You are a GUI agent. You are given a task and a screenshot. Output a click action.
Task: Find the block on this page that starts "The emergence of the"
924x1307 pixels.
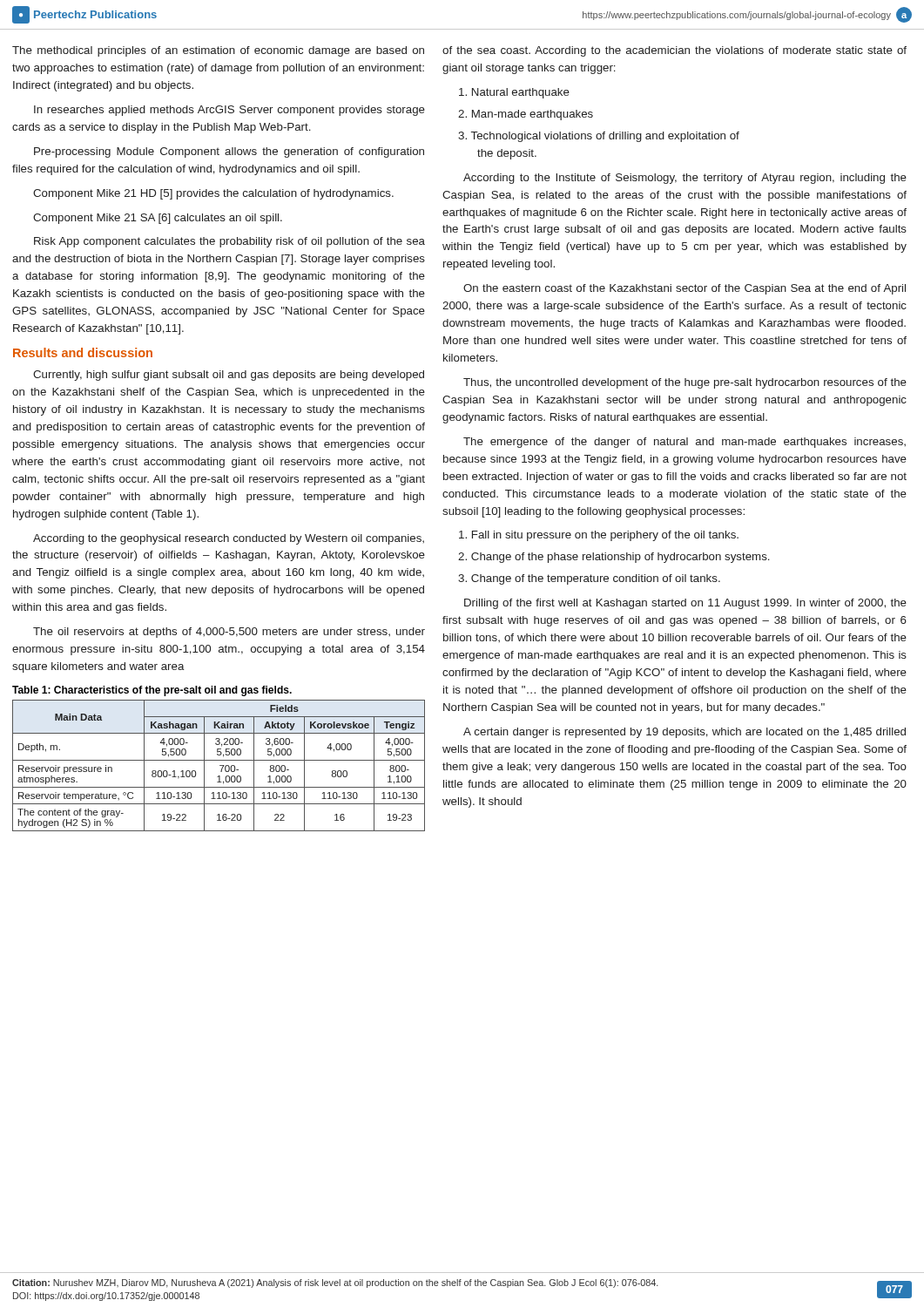point(674,476)
